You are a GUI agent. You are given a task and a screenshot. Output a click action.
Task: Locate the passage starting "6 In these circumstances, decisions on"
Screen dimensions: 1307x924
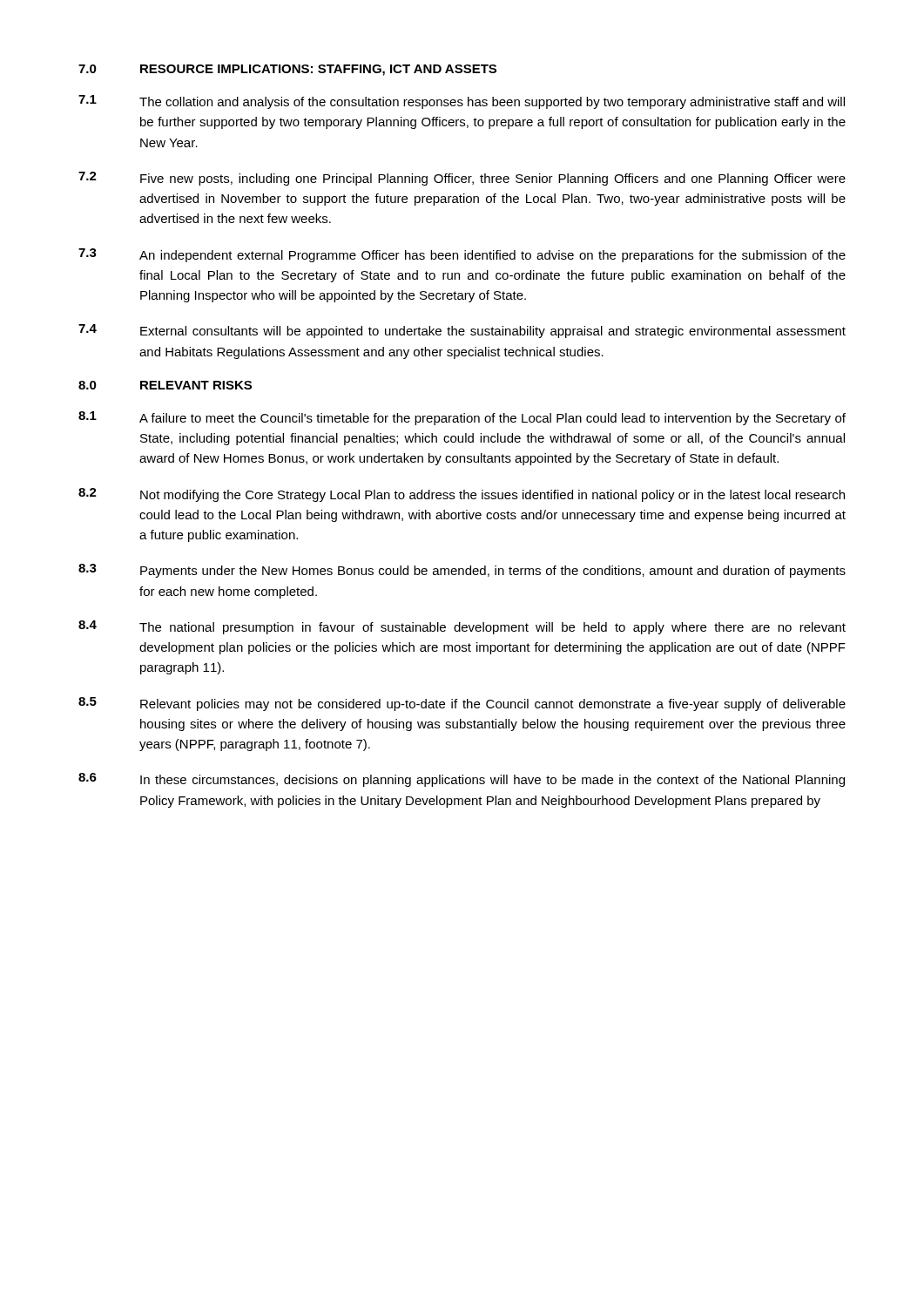pos(462,790)
